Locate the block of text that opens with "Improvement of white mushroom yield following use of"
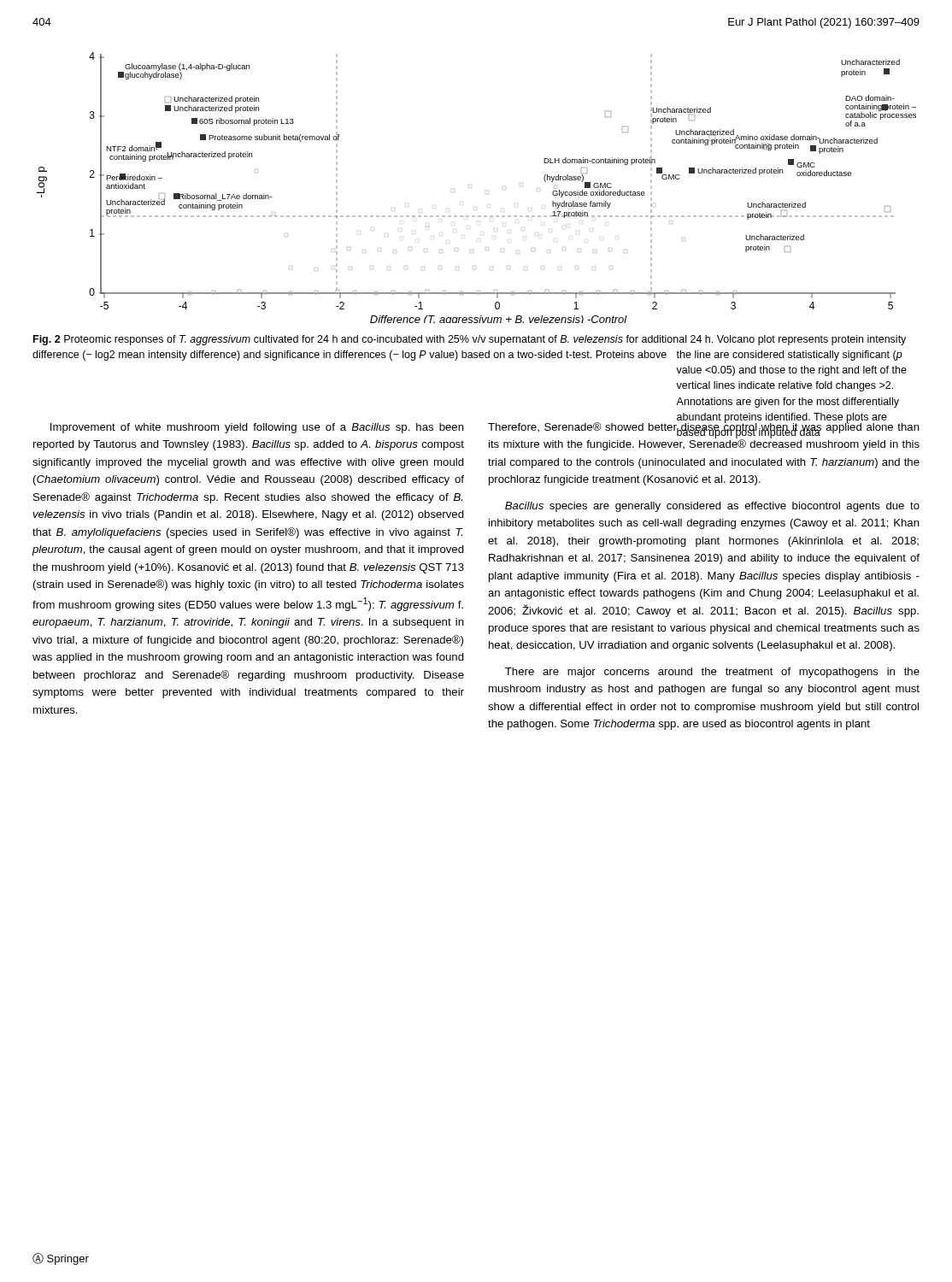Viewport: 952px width, 1282px height. 248,569
